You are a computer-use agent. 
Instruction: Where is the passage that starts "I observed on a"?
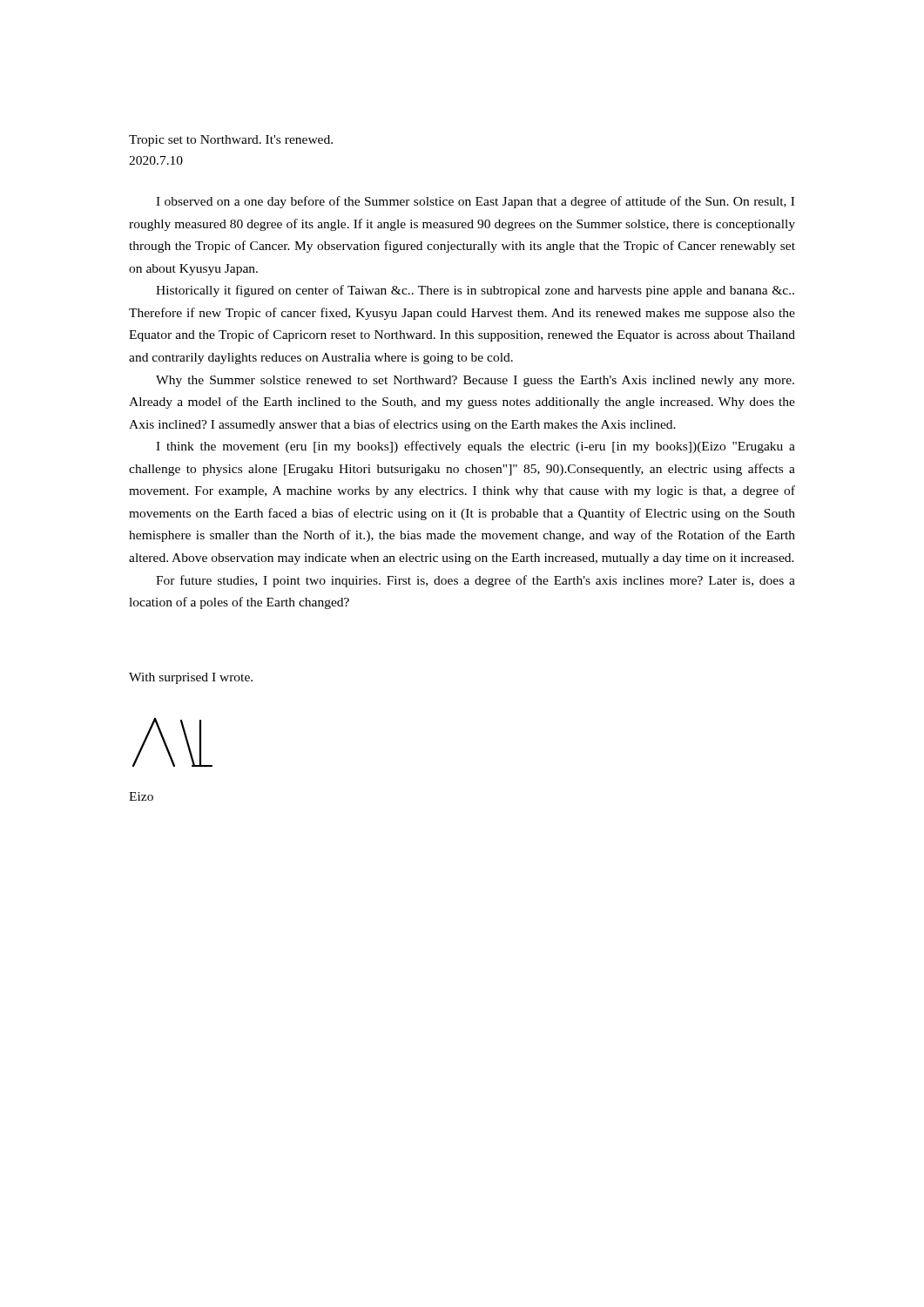[462, 402]
